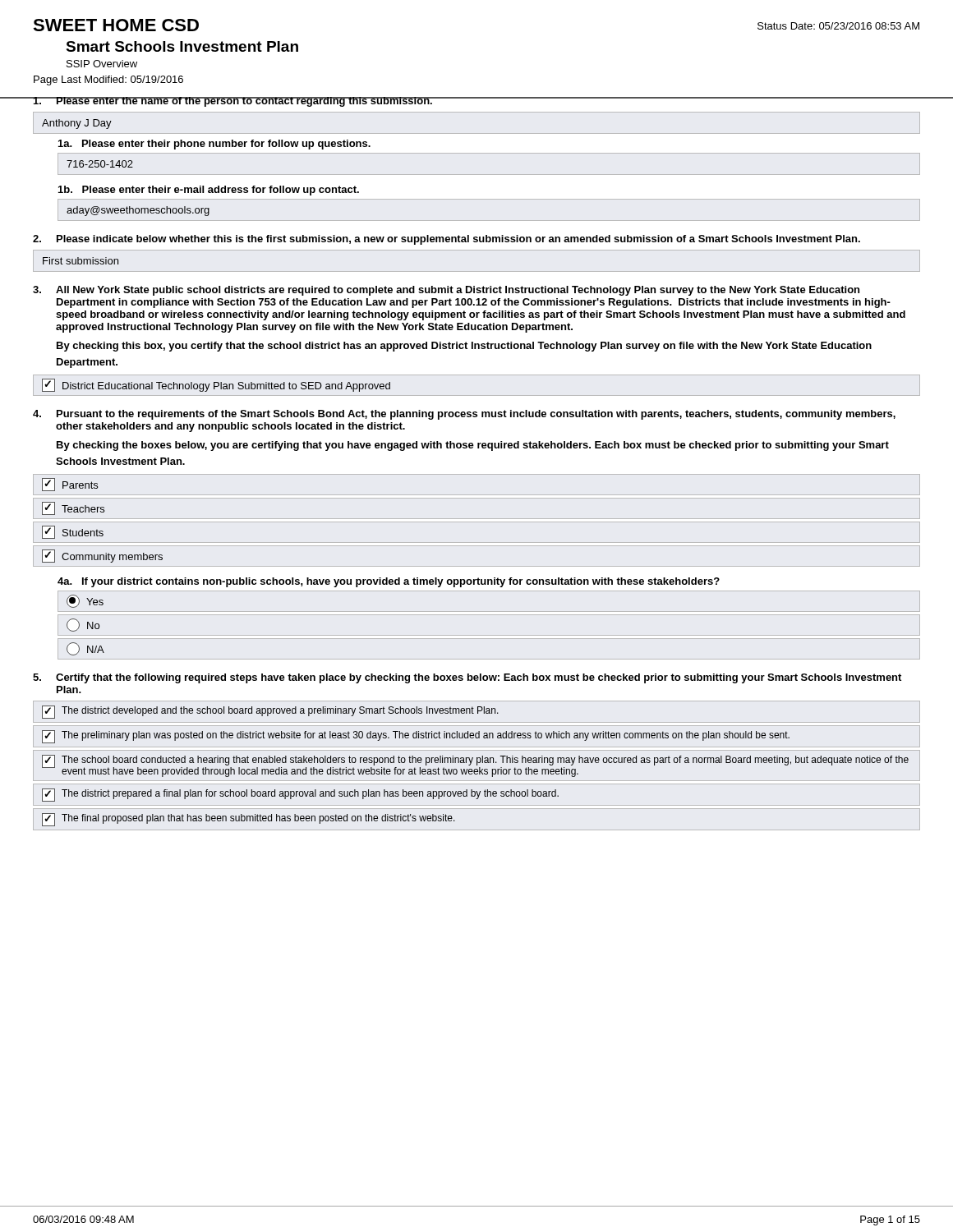Viewport: 953px width, 1232px height.
Task: Point to the element starting "The school board conducted a hearing that enabled"
Action: click(476, 766)
